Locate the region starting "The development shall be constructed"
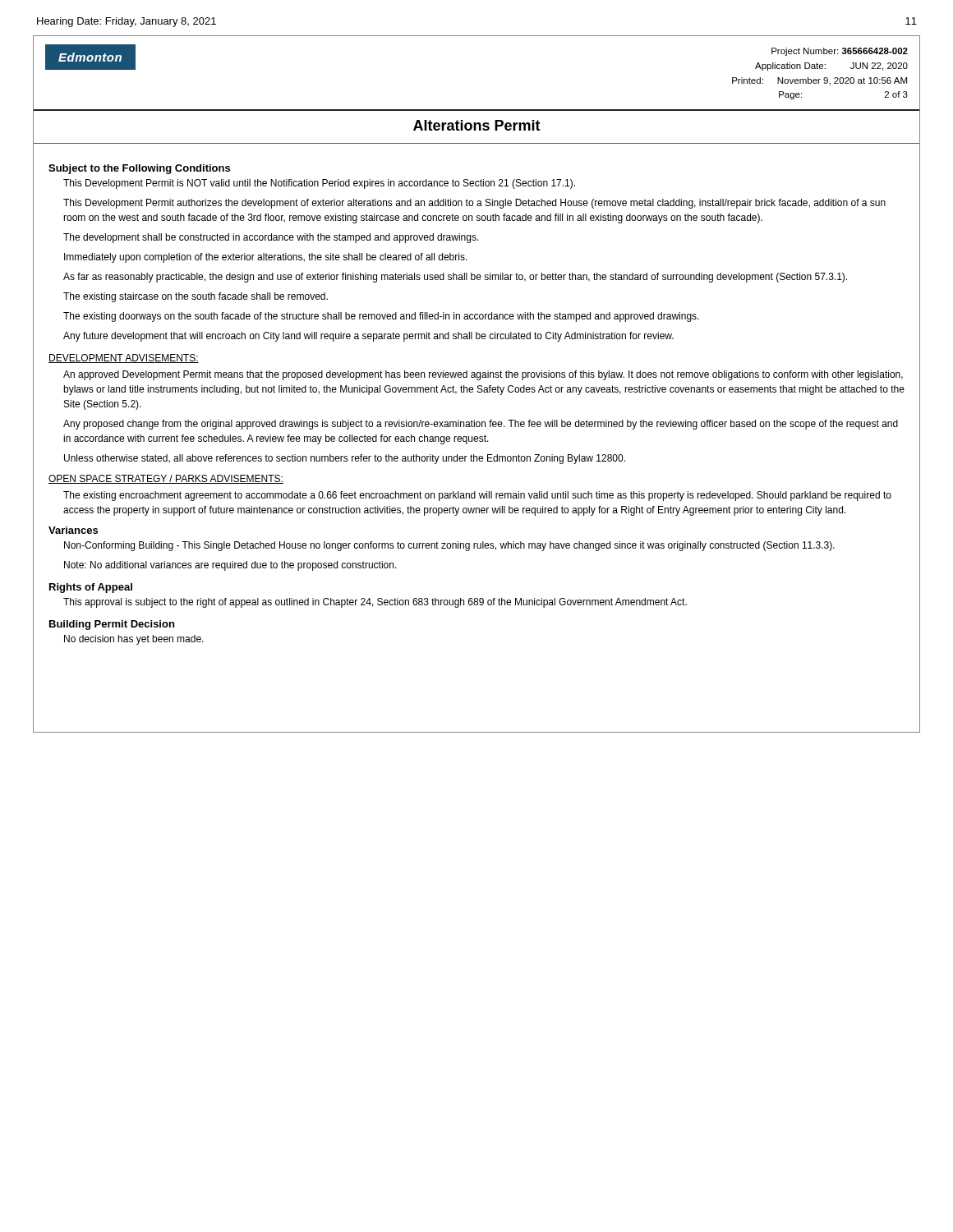The height and width of the screenshot is (1232, 953). tap(271, 238)
